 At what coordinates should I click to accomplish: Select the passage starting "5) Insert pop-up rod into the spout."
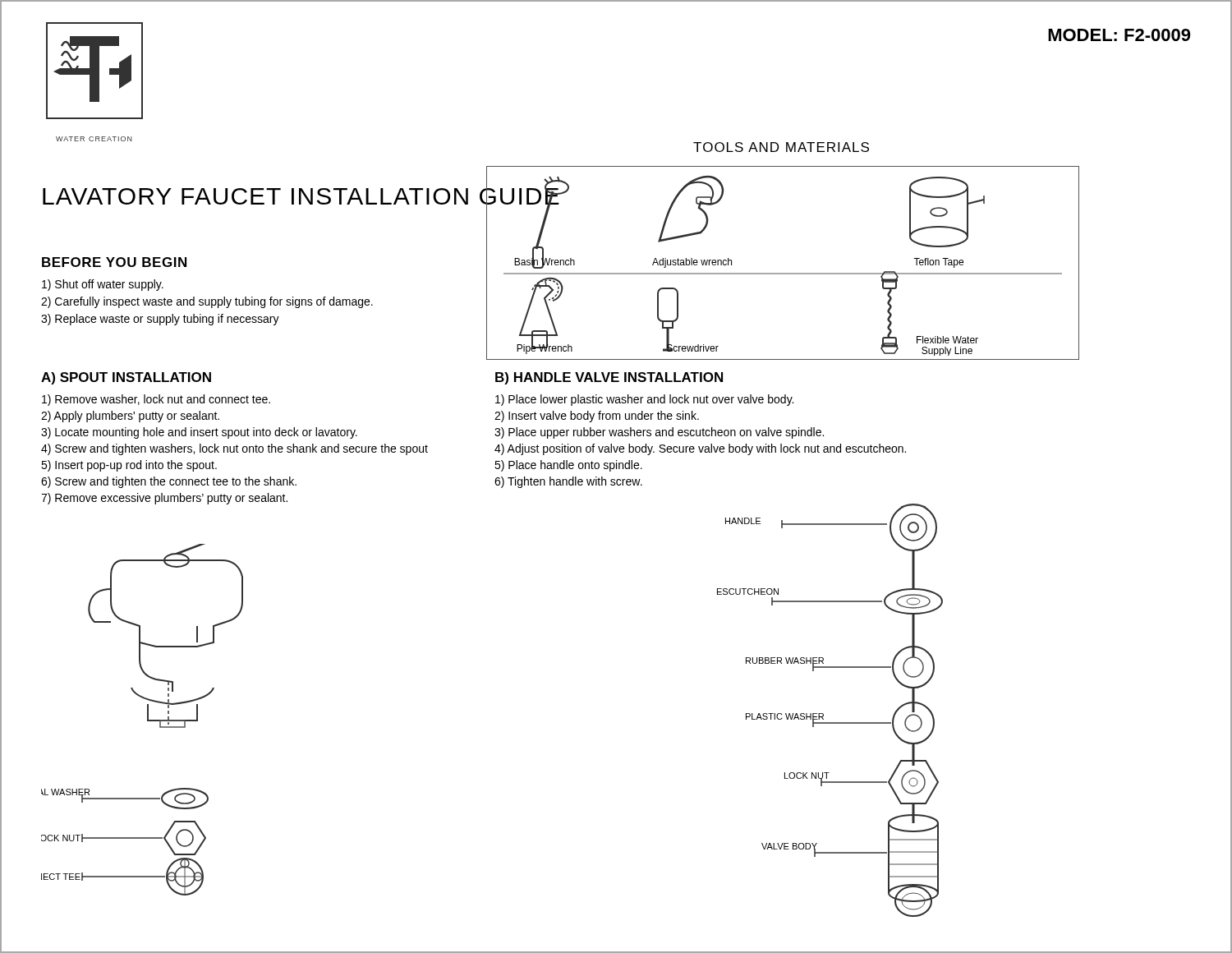[x=129, y=466]
